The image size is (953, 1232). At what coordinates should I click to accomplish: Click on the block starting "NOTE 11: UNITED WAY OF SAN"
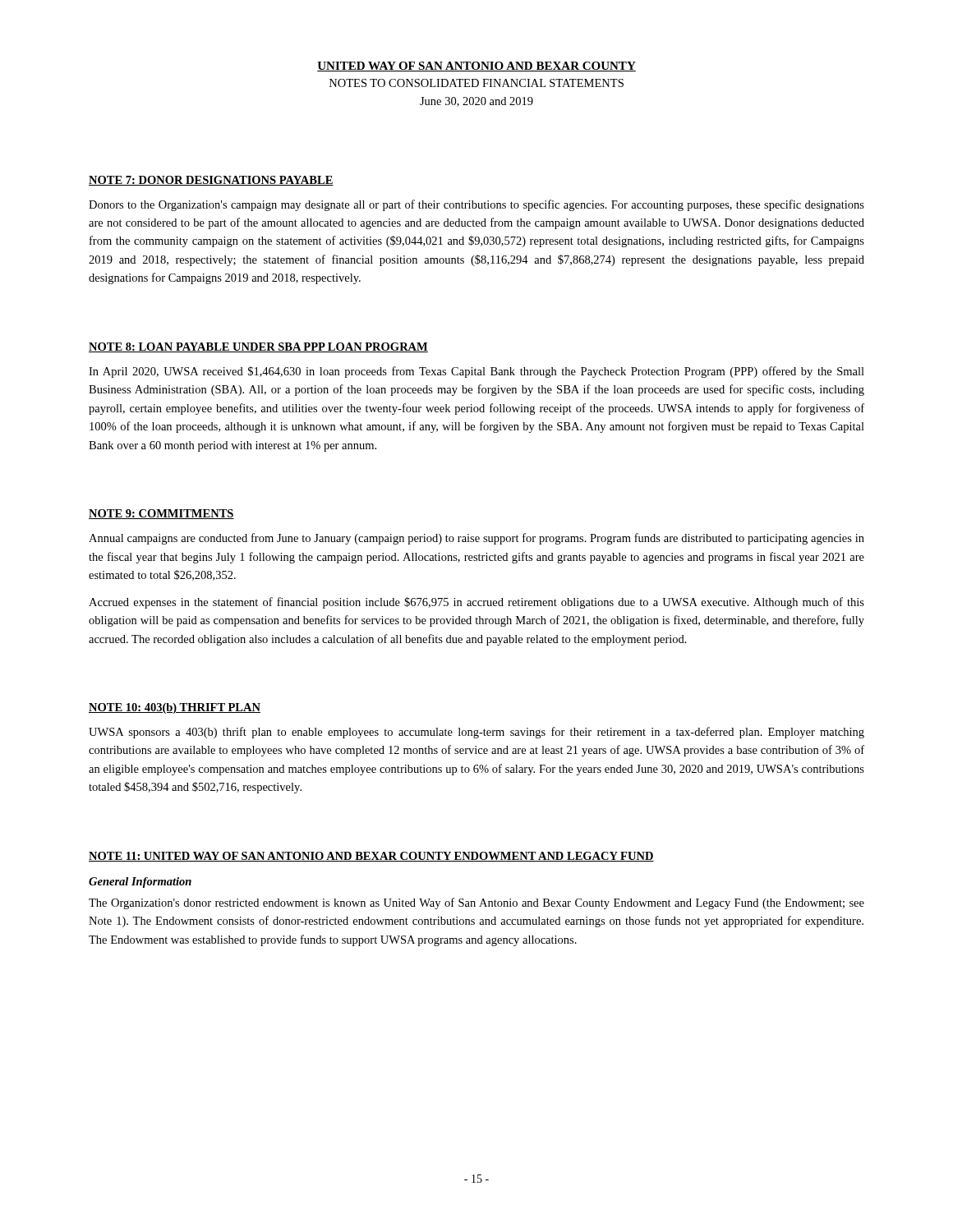pos(371,856)
